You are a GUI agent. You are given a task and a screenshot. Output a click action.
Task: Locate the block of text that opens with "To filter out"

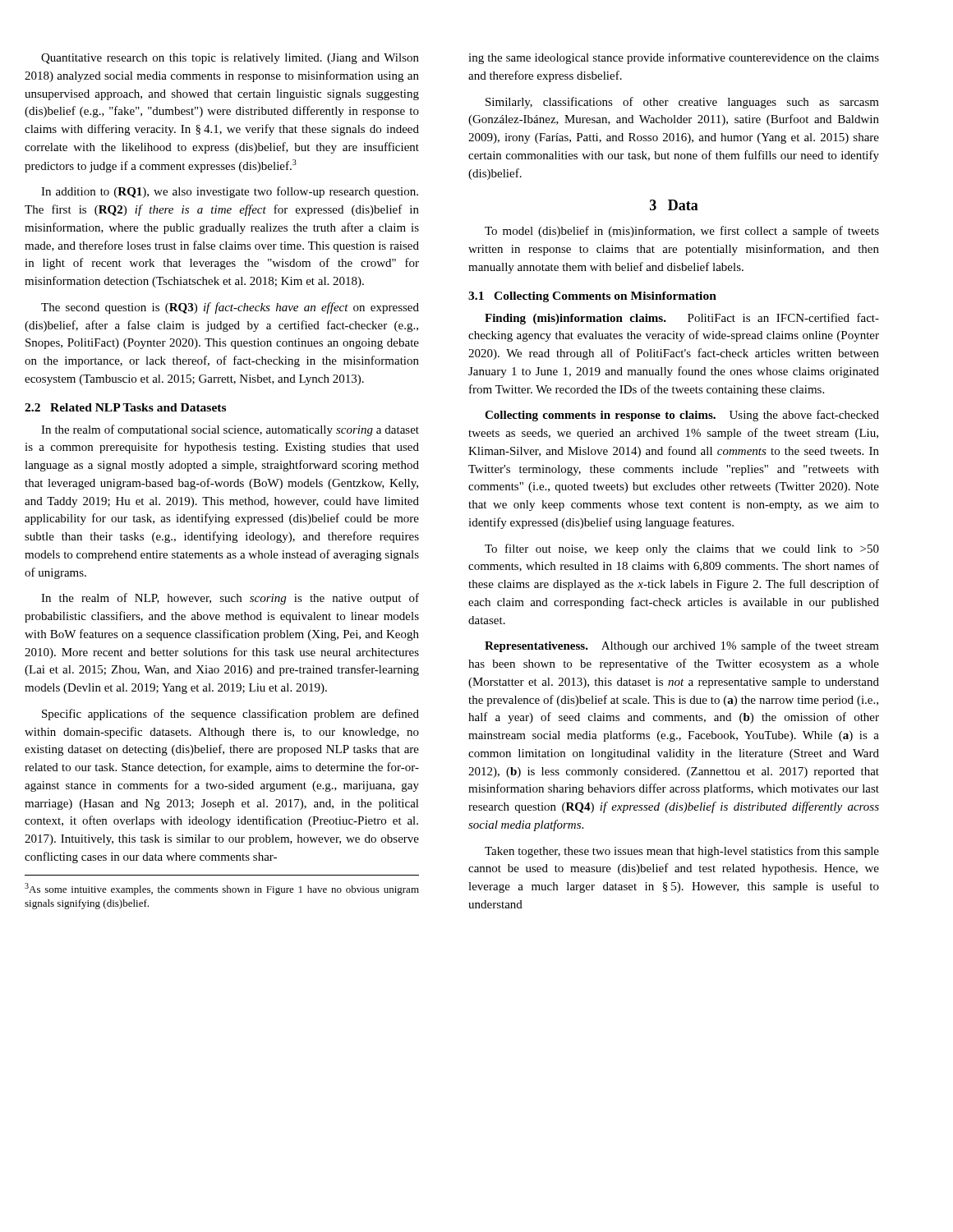pyautogui.click(x=674, y=585)
